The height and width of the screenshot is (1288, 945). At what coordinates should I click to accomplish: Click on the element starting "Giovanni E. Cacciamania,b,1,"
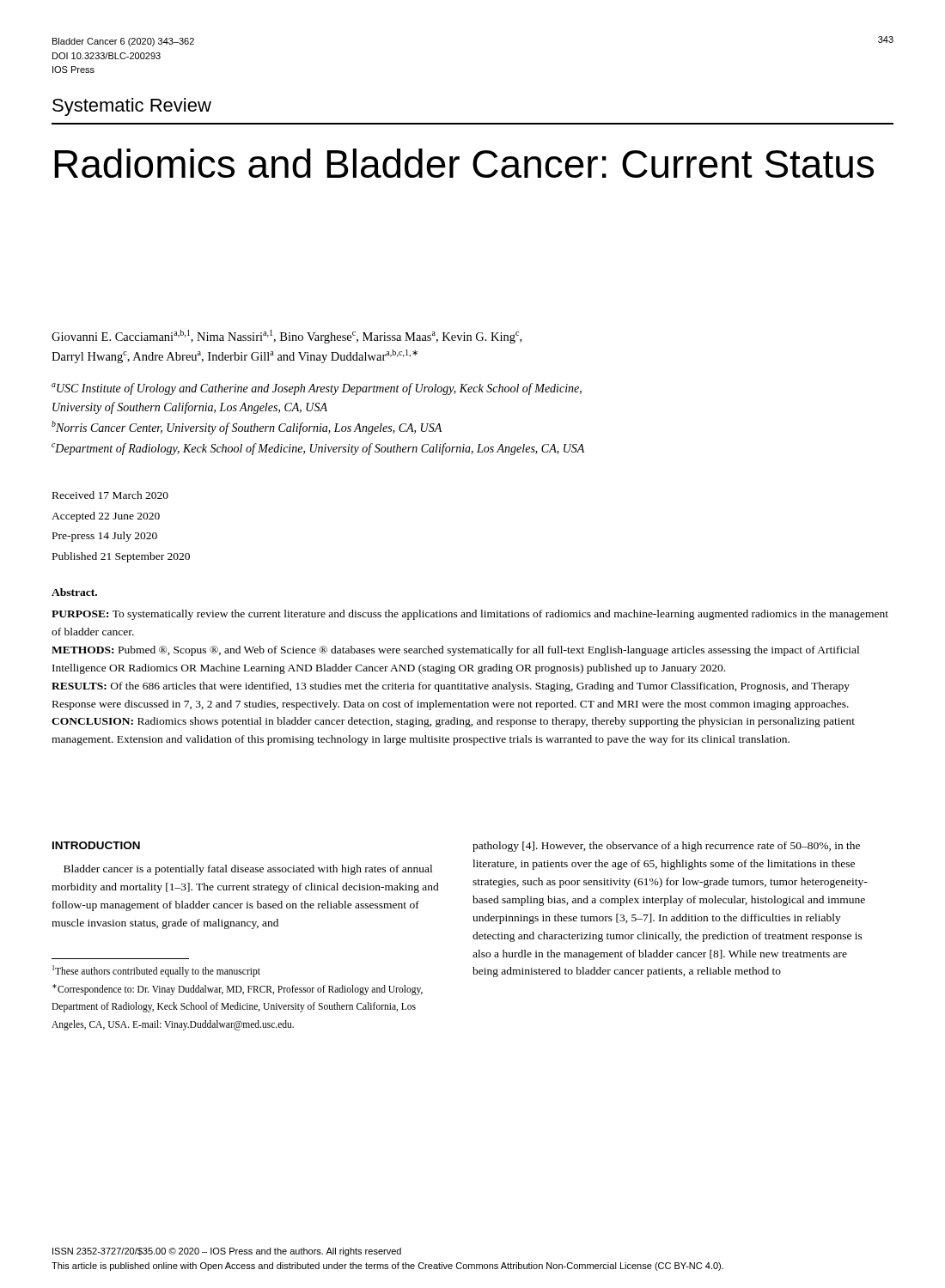tap(287, 346)
